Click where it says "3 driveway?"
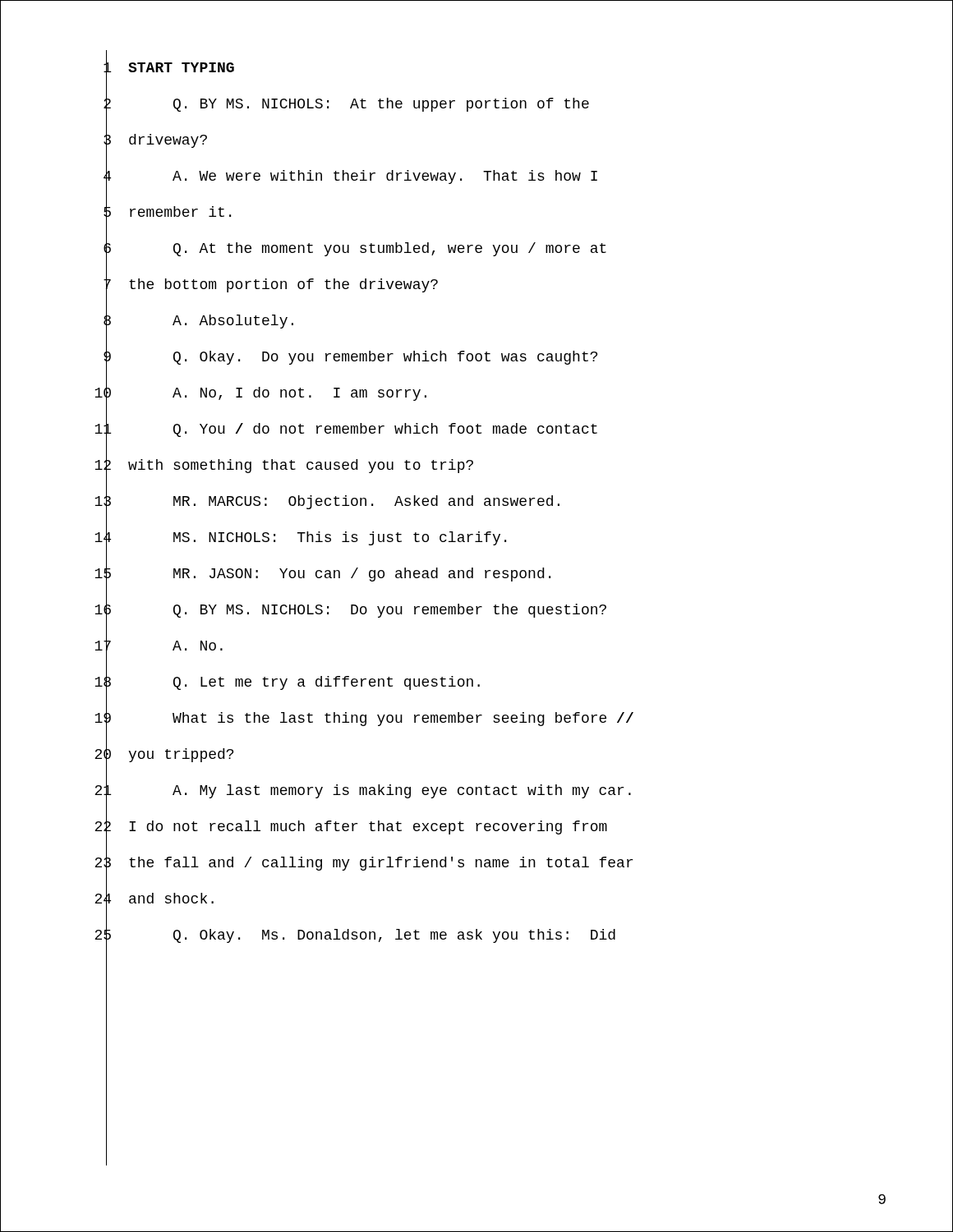 [x=137, y=140]
